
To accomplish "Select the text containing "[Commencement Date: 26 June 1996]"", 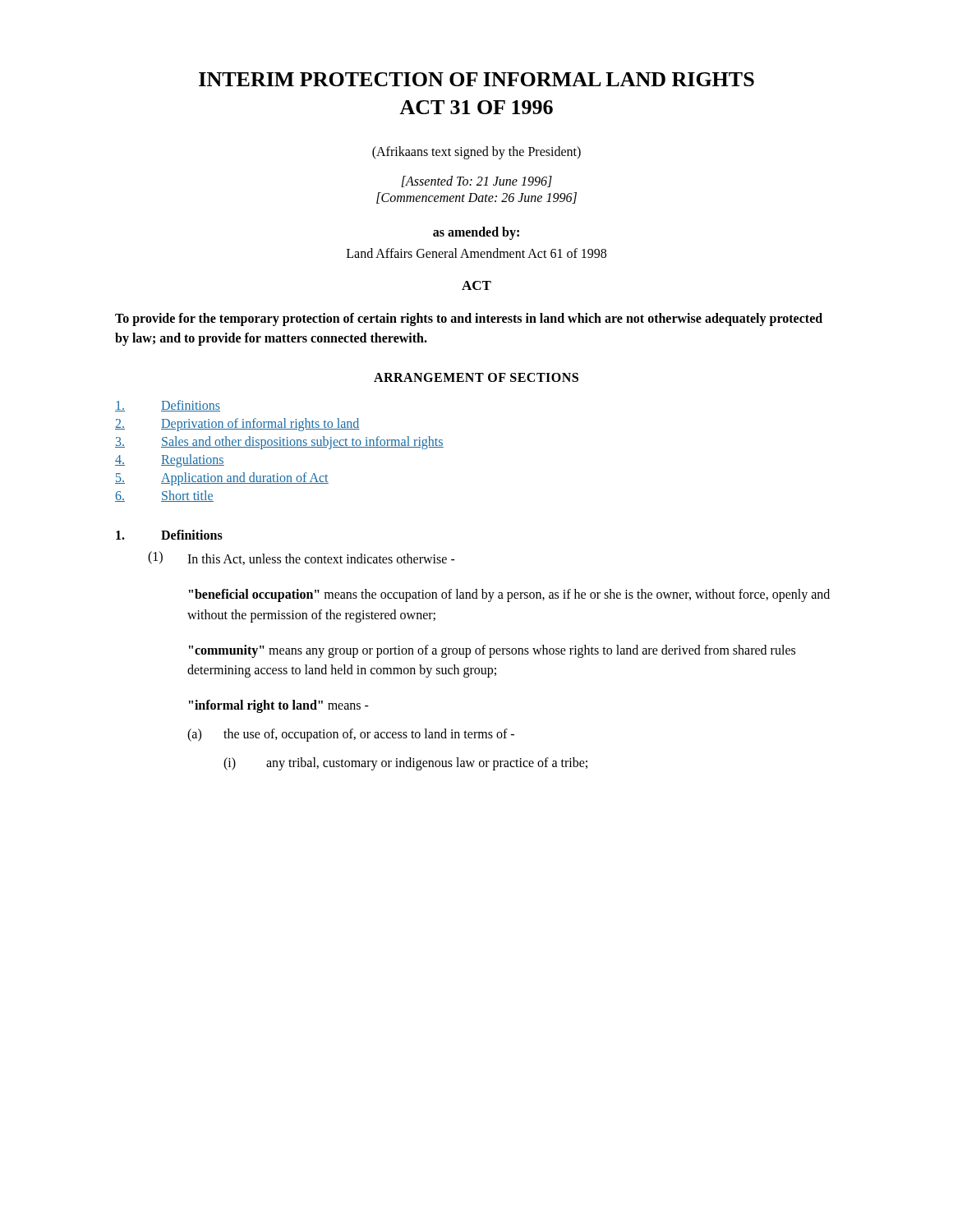I will [x=476, y=197].
